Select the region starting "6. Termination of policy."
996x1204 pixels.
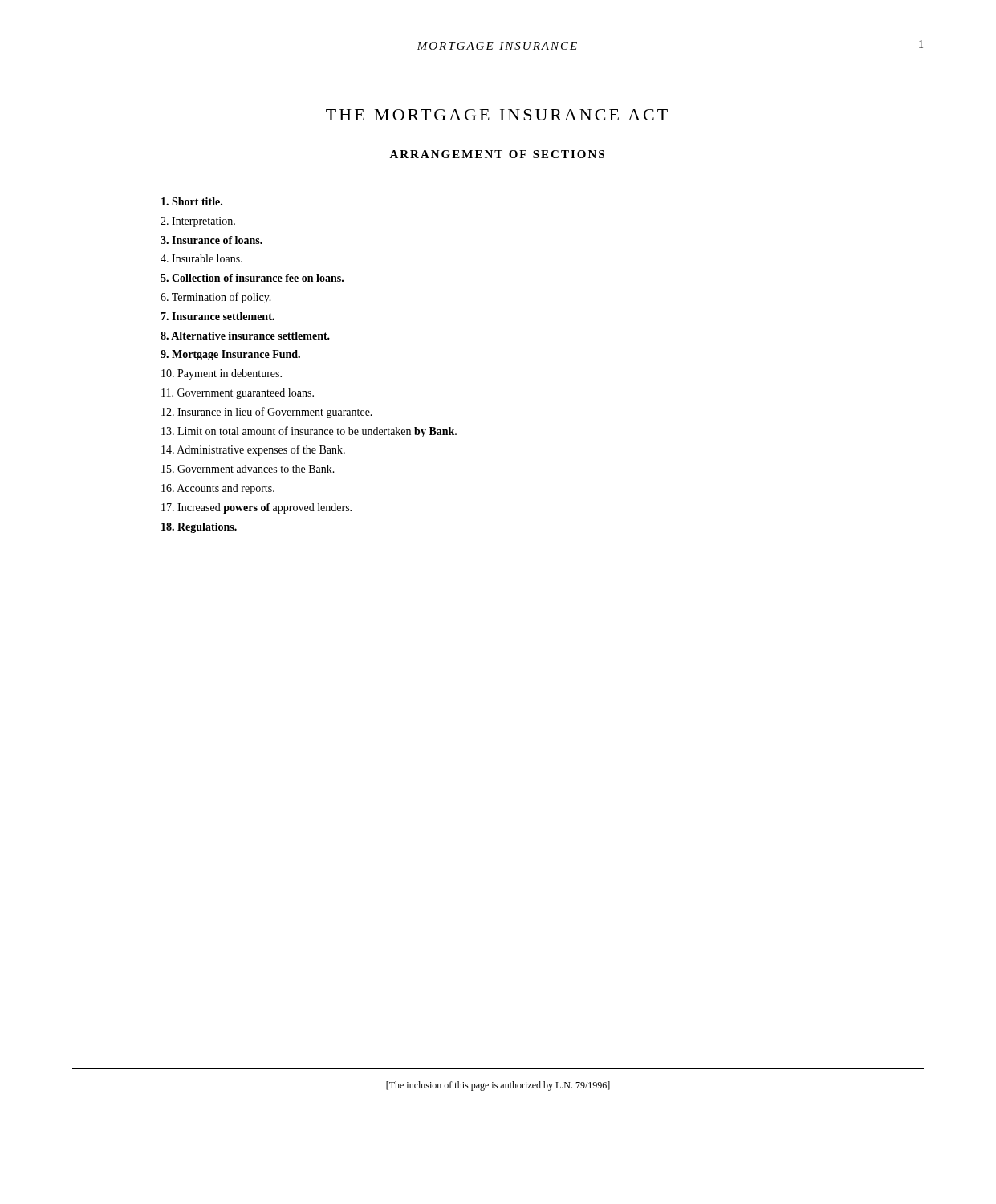216,297
